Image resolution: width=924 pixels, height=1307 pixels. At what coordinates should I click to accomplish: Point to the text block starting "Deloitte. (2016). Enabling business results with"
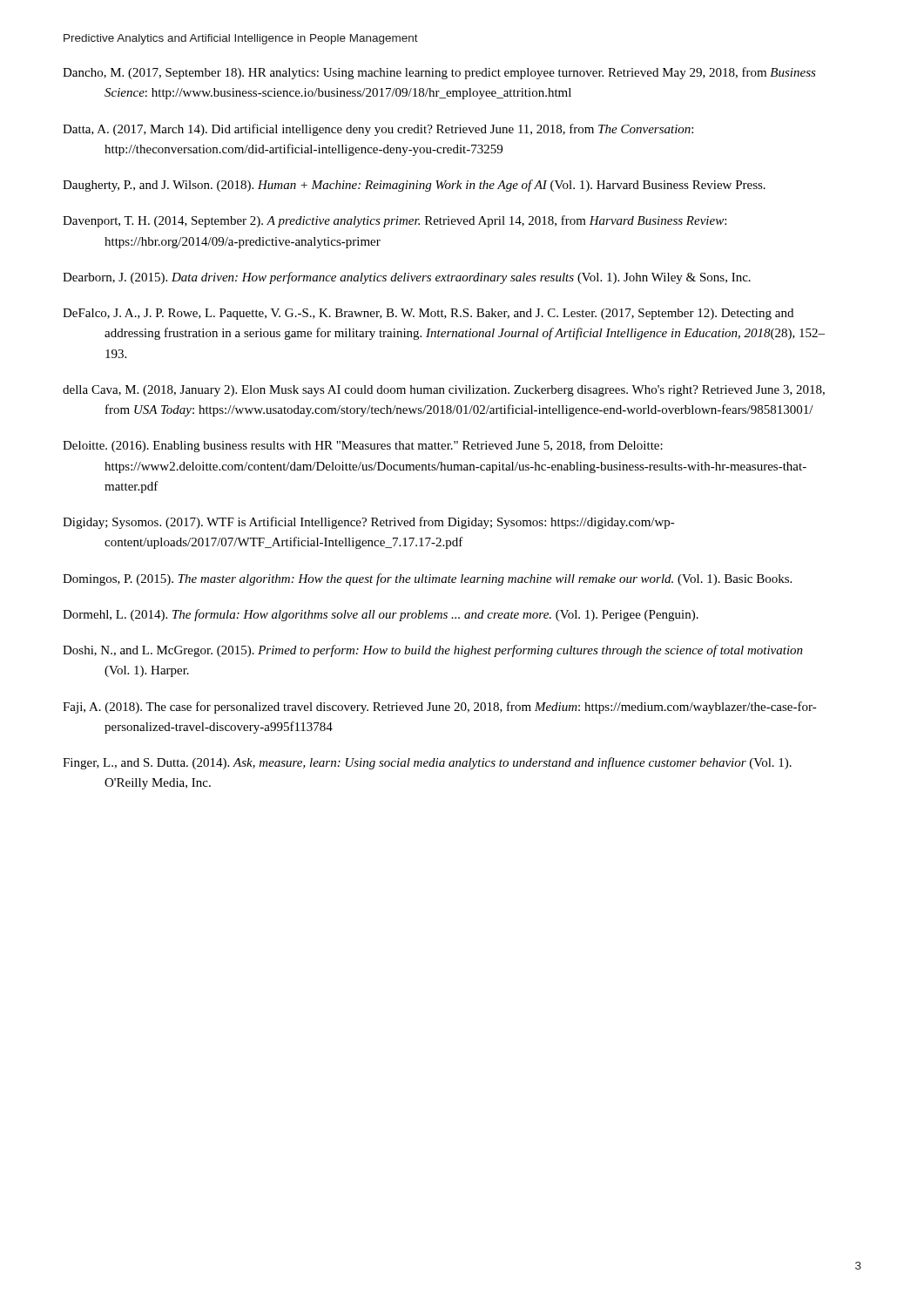(435, 466)
